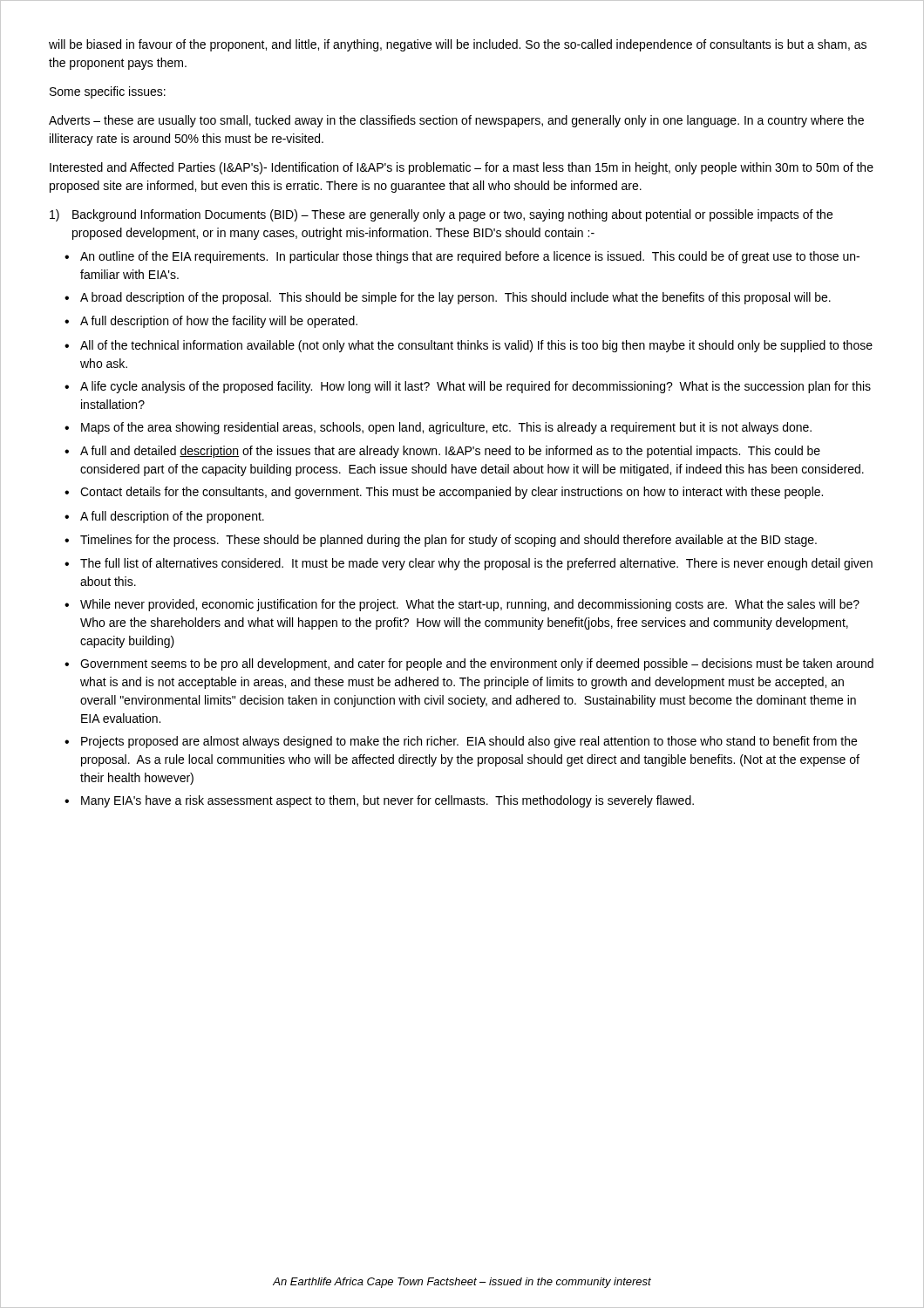Click on the element starting "A broad description of the proposal. This"
This screenshot has width=924, height=1308.
pyautogui.click(x=478, y=298)
